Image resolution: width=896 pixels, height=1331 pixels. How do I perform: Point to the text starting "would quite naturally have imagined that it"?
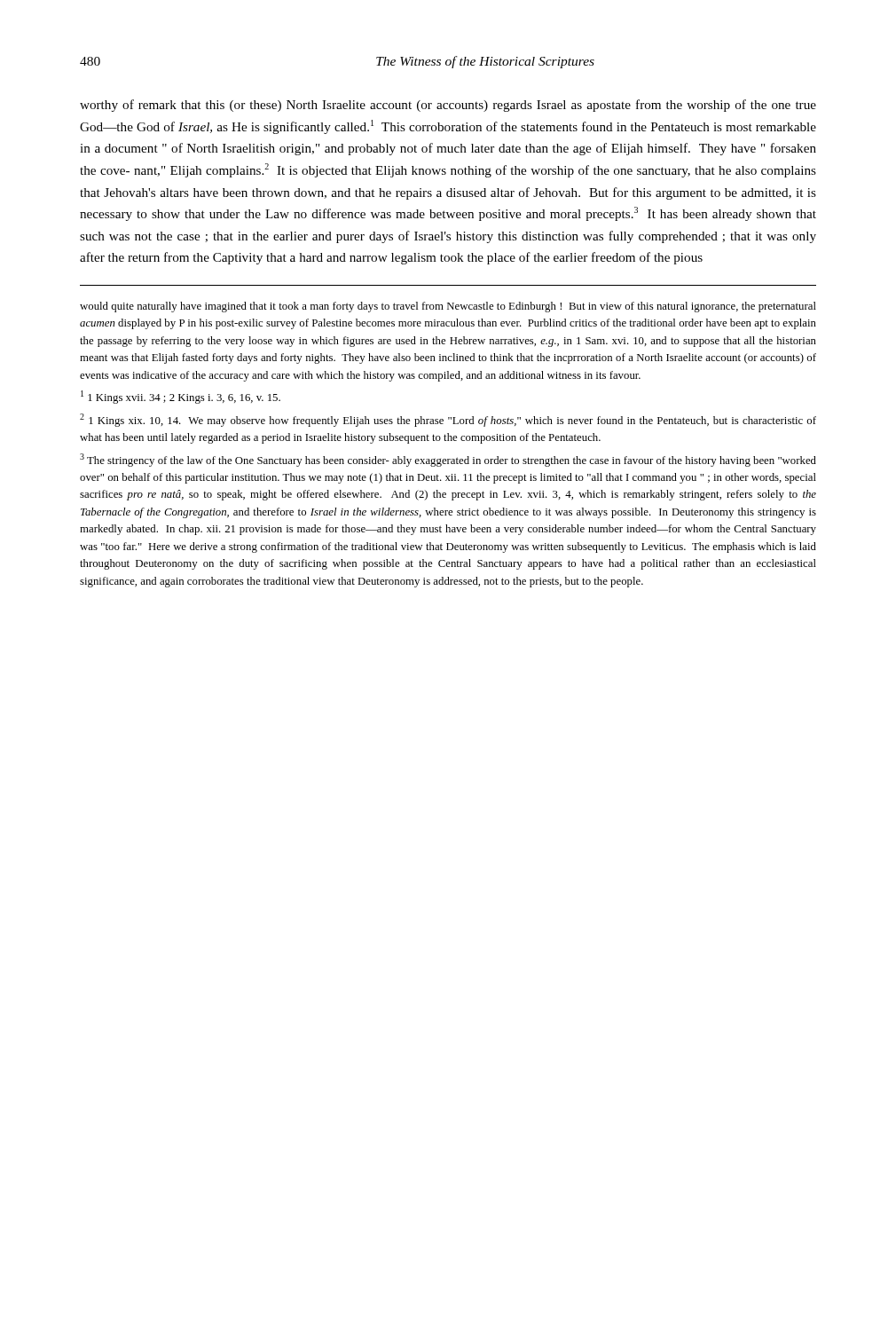(448, 444)
